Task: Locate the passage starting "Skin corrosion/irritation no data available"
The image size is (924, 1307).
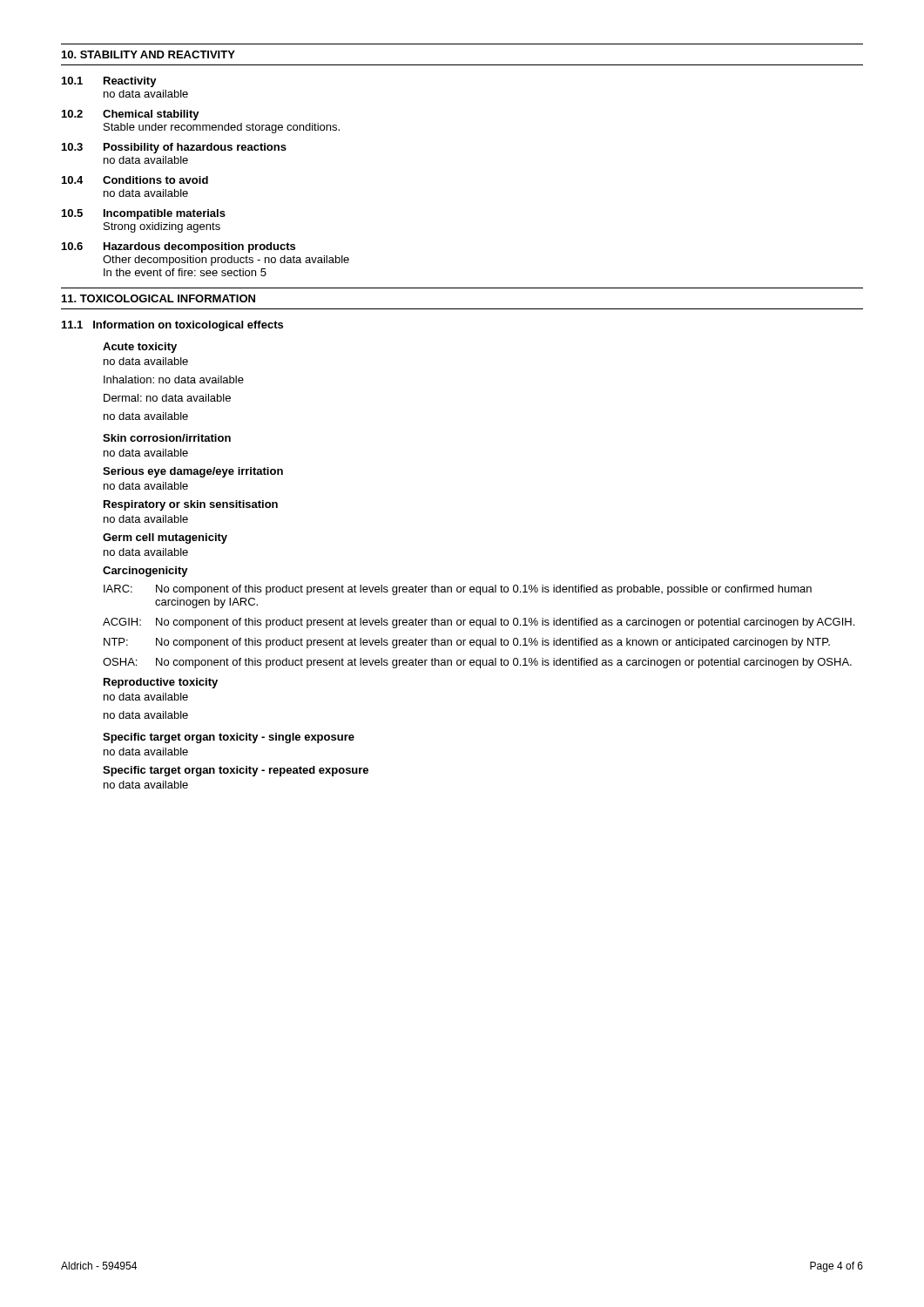Action: [167, 438]
